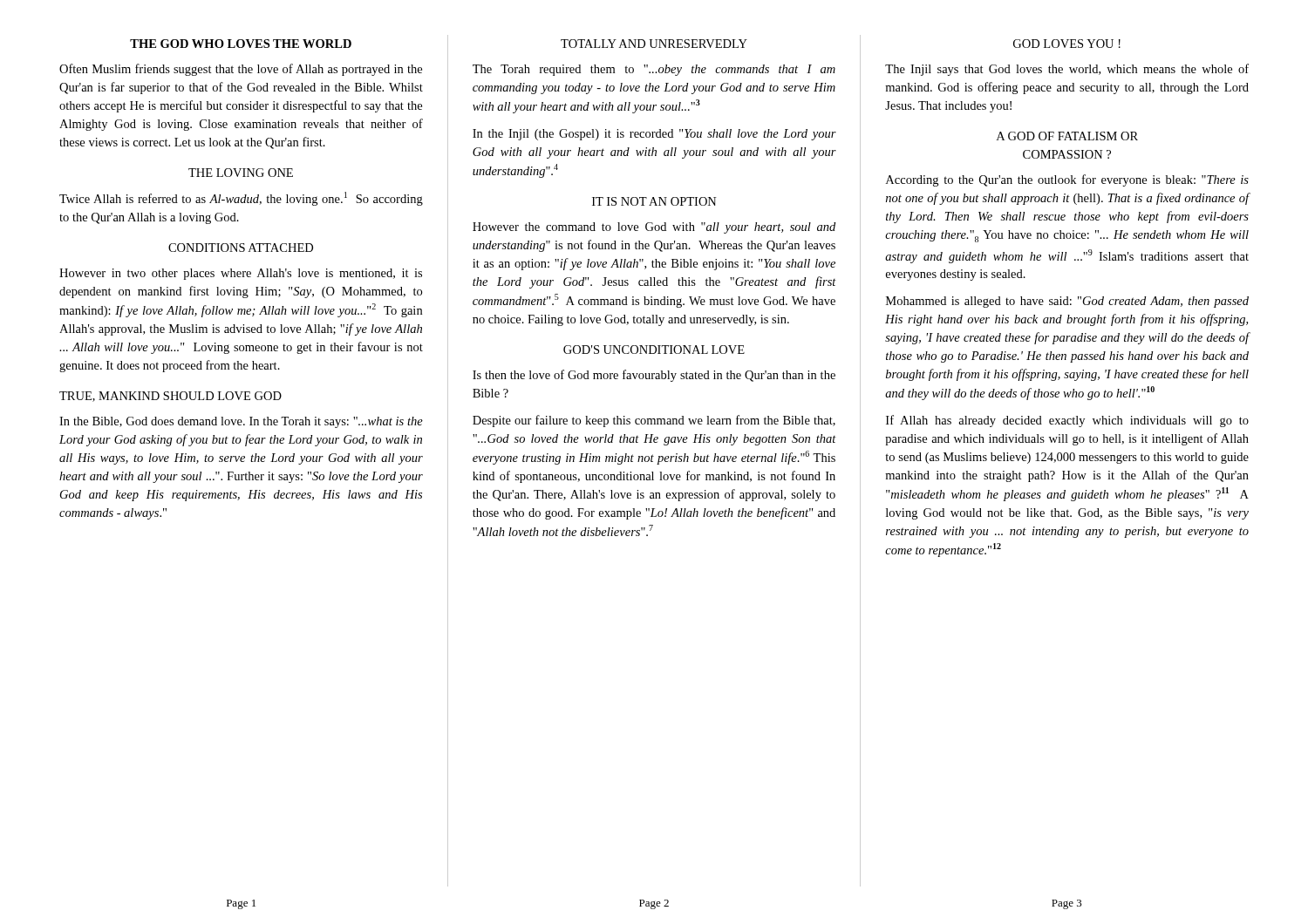The width and height of the screenshot is (1308, 924).
Task: Select the section header that reads "TRUE, MANKIND SHOULD LOVE"
Action: point(170,396)
